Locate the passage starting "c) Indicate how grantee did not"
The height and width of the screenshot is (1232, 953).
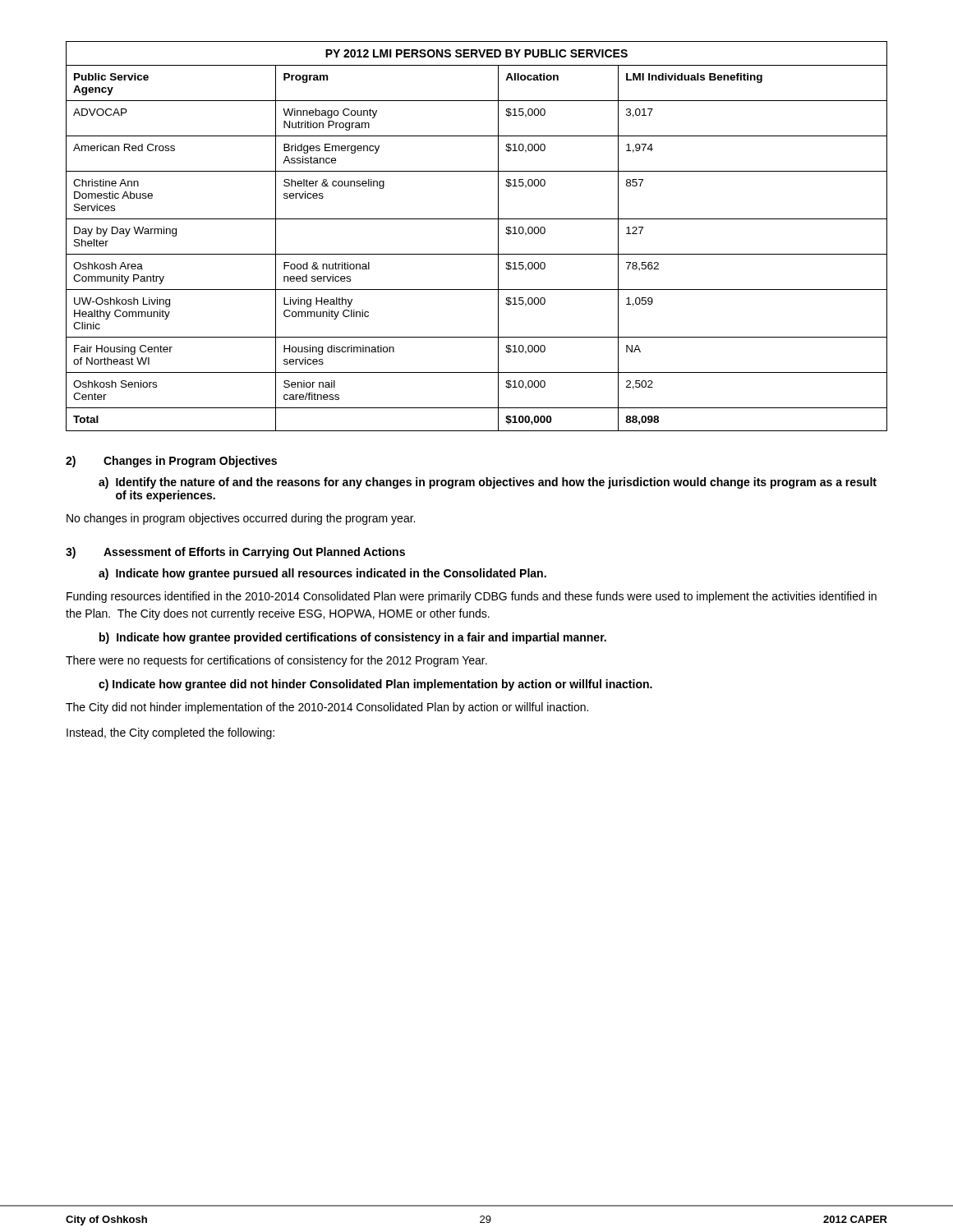click(x=493, y=684)
